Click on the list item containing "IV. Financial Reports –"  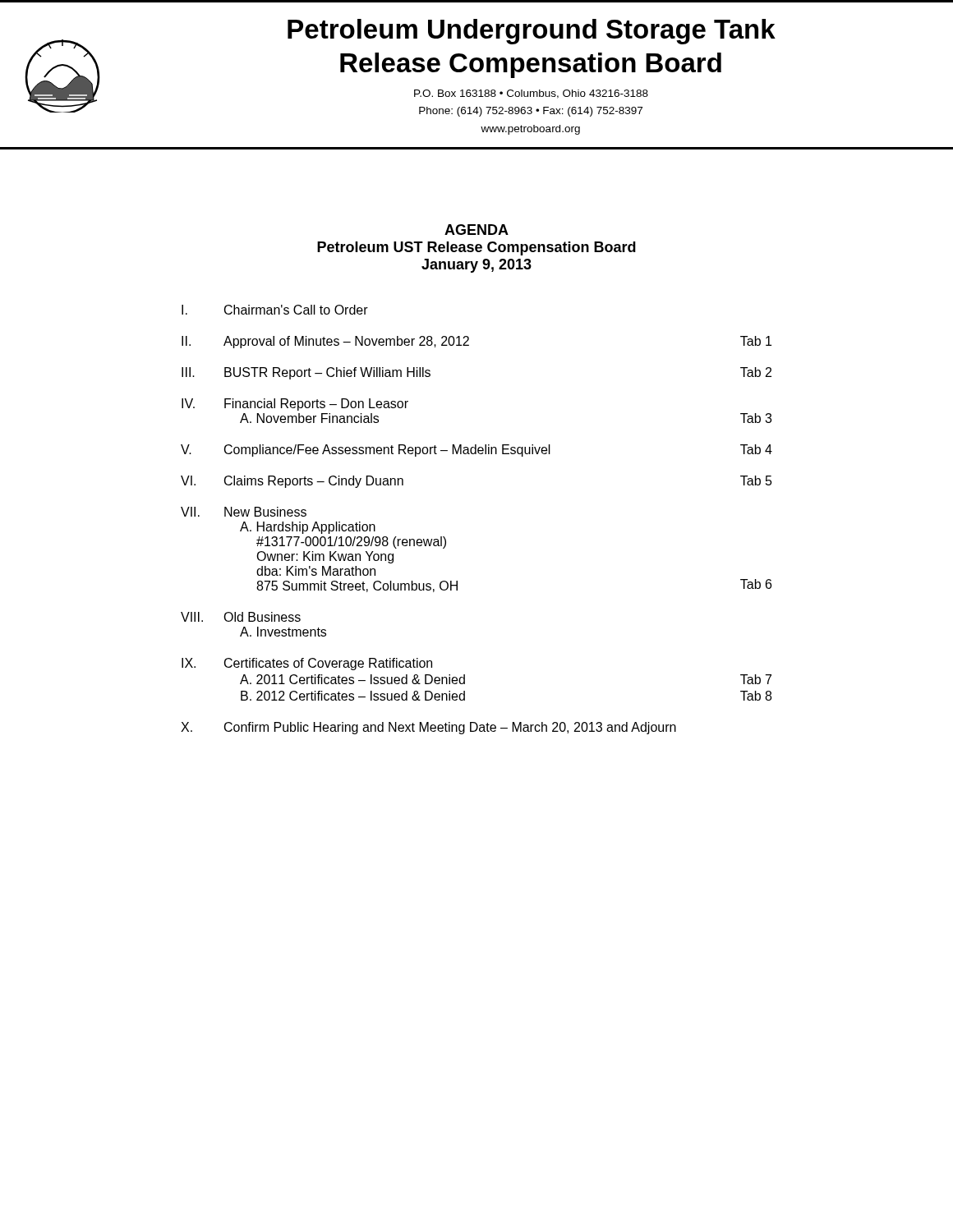click(x=295, y=405)
